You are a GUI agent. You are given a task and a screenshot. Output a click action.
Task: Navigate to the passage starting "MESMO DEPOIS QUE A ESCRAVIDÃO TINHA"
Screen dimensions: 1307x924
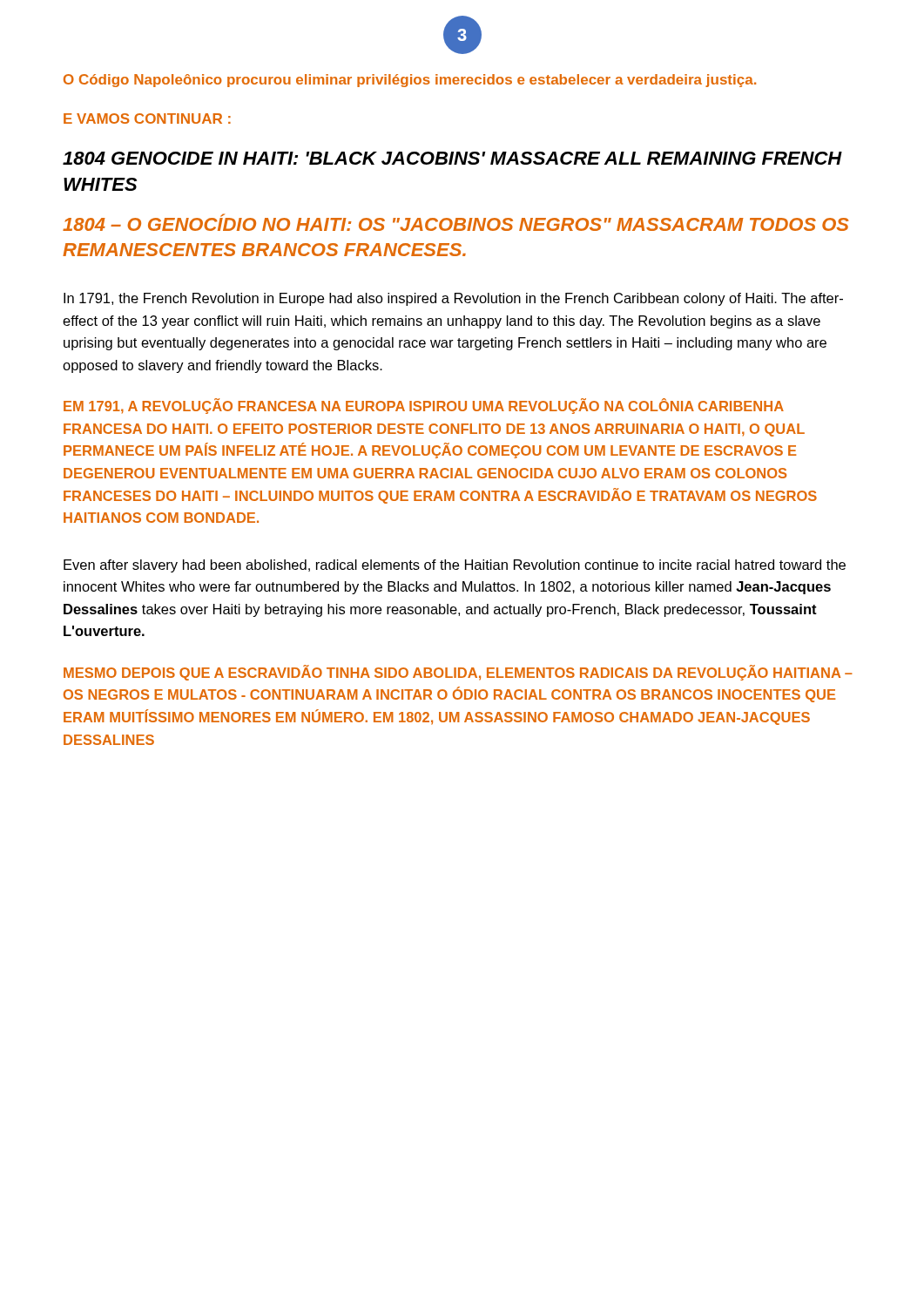coord(458,706)
